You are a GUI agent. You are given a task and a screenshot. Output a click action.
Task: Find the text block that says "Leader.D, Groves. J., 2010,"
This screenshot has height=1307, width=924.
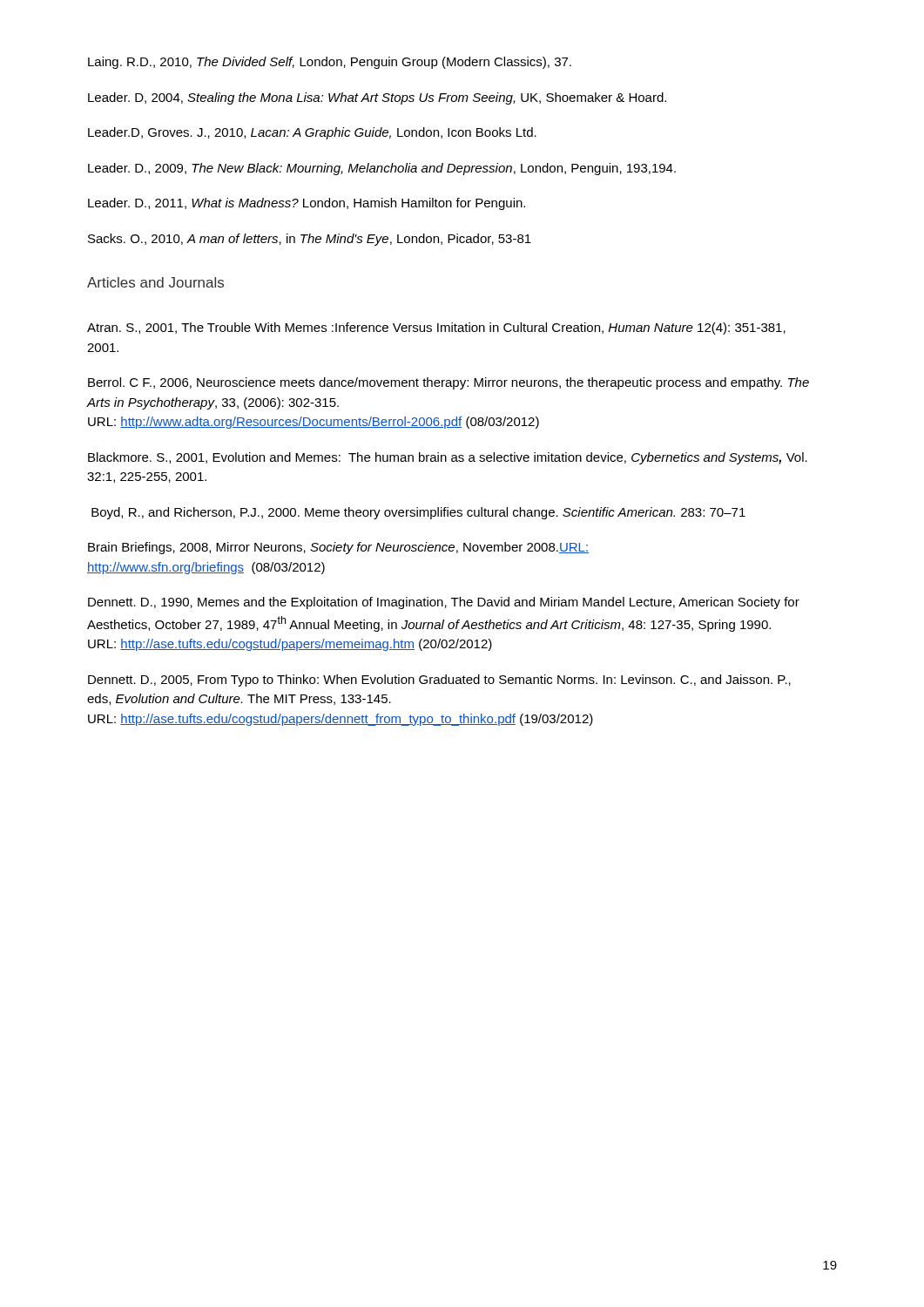312,132
